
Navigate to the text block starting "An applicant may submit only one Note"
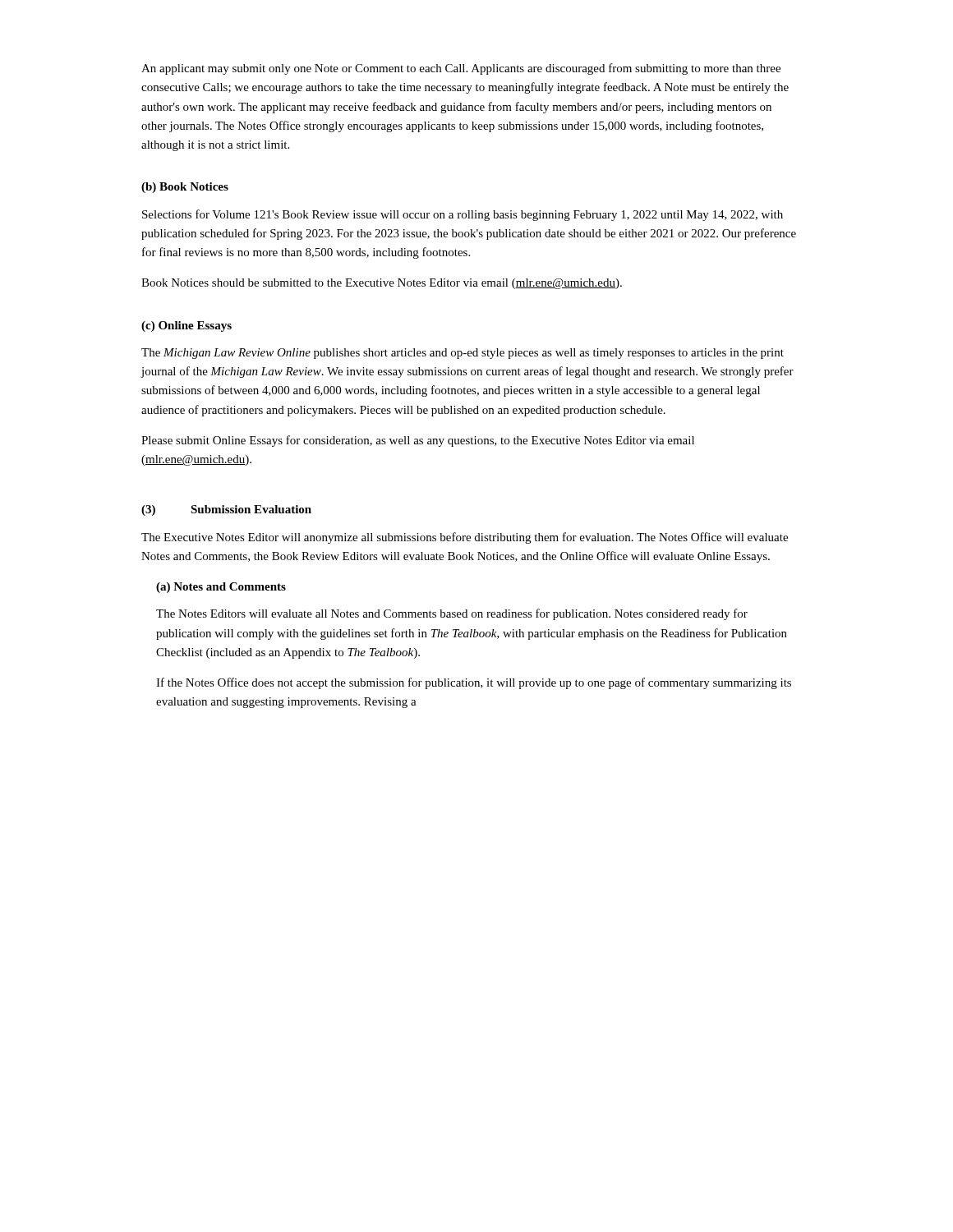(x=469, y=107)
